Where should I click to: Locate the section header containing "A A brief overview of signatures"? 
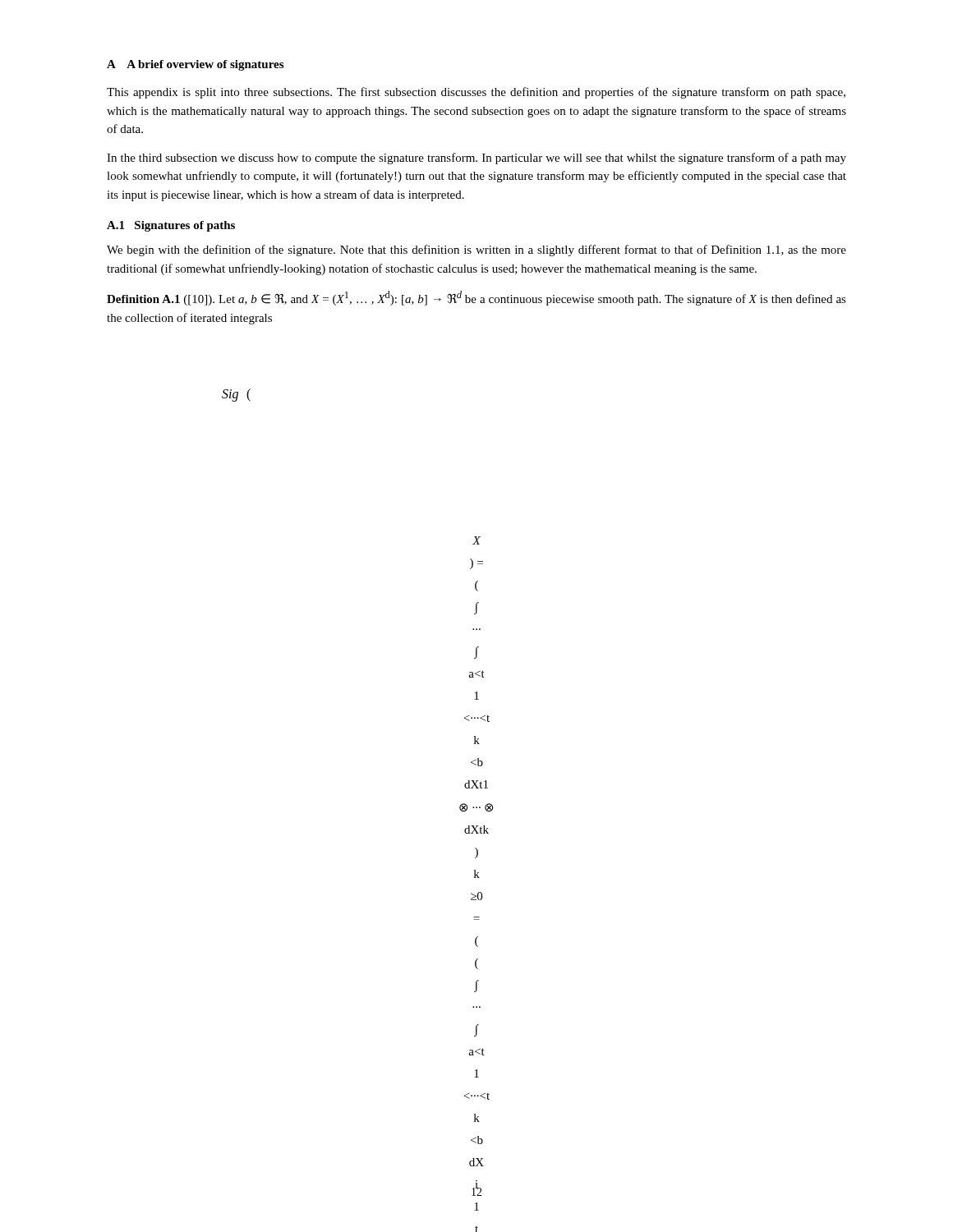(195, 64)
